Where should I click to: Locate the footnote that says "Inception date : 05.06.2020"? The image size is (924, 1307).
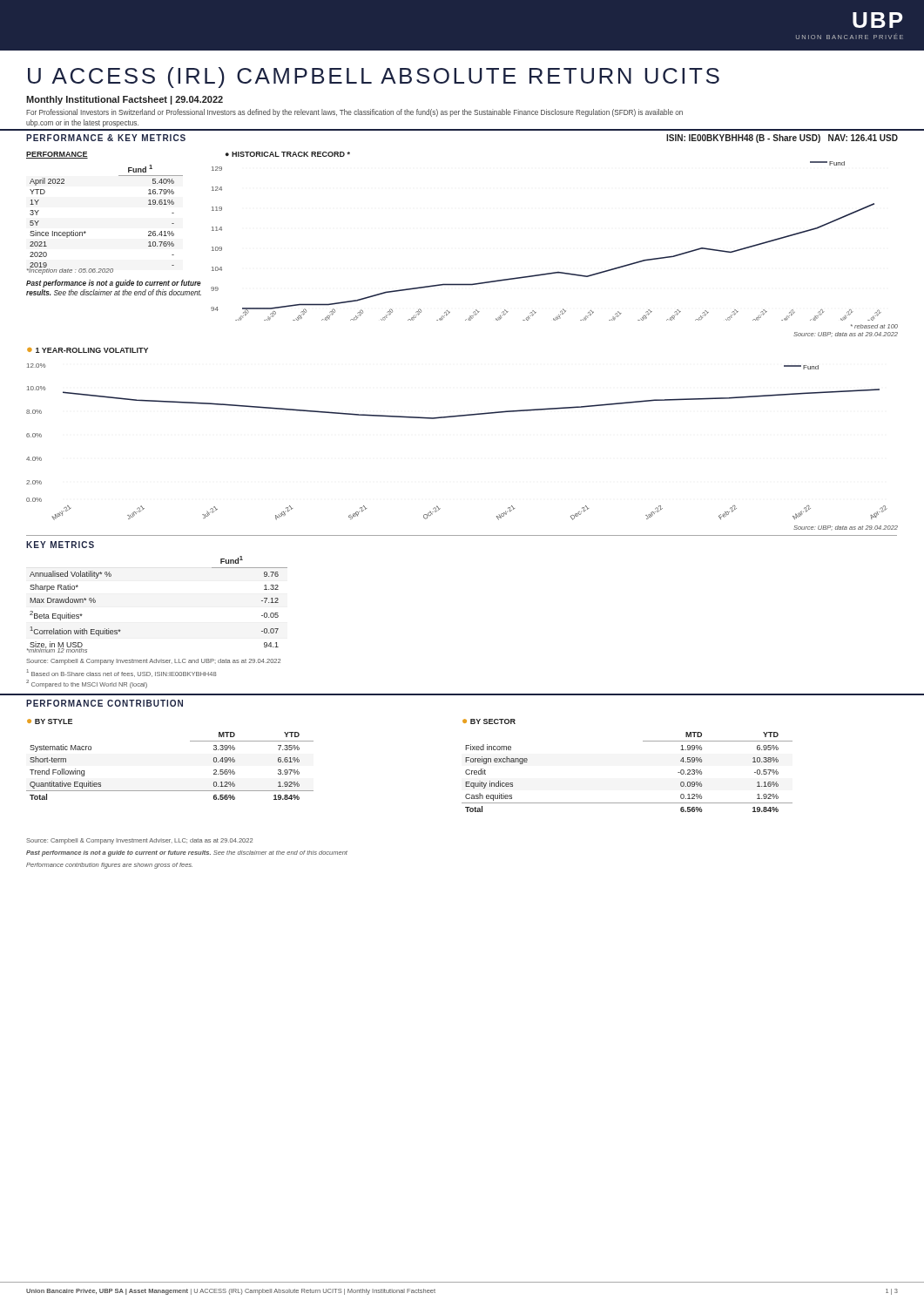(x=70, y=271)
